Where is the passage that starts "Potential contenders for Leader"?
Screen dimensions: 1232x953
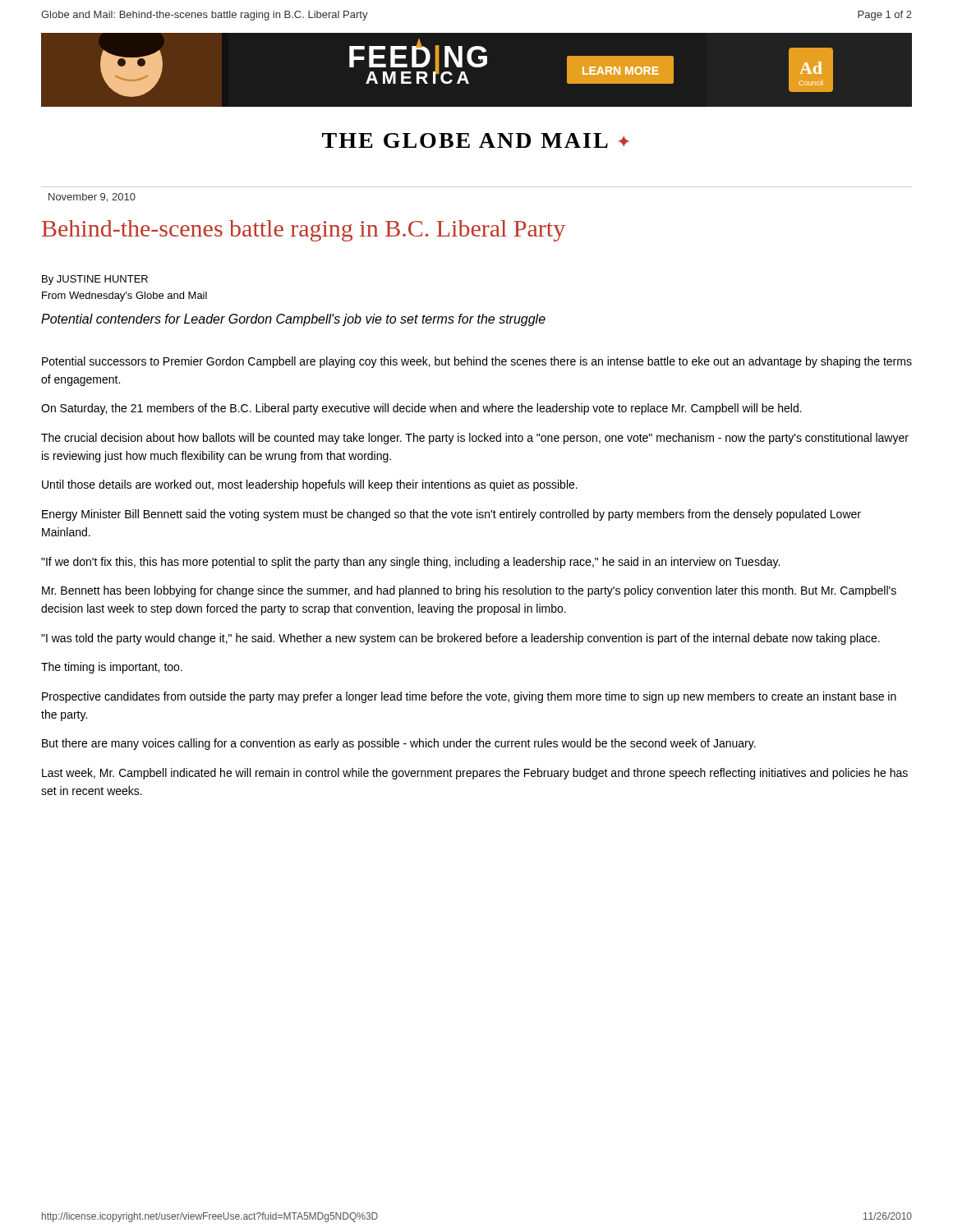click(x=293, y=319)
